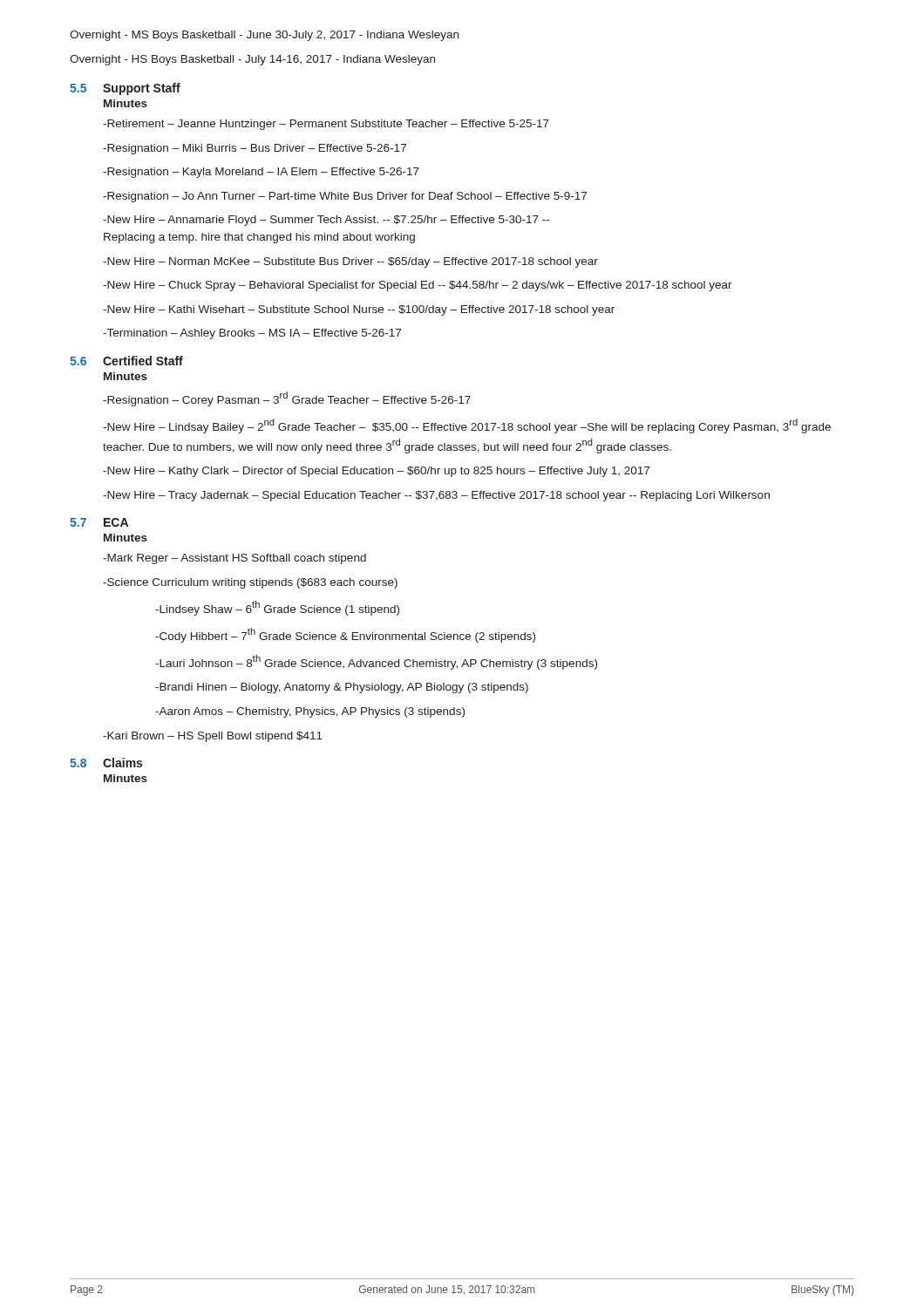The height and width of the screenshot is (1308, 924).
Task: Find the block on this page that starts "-New Hire – Chuck Spray – Behavioral Specialist"
Action: [x=417, y=285]
